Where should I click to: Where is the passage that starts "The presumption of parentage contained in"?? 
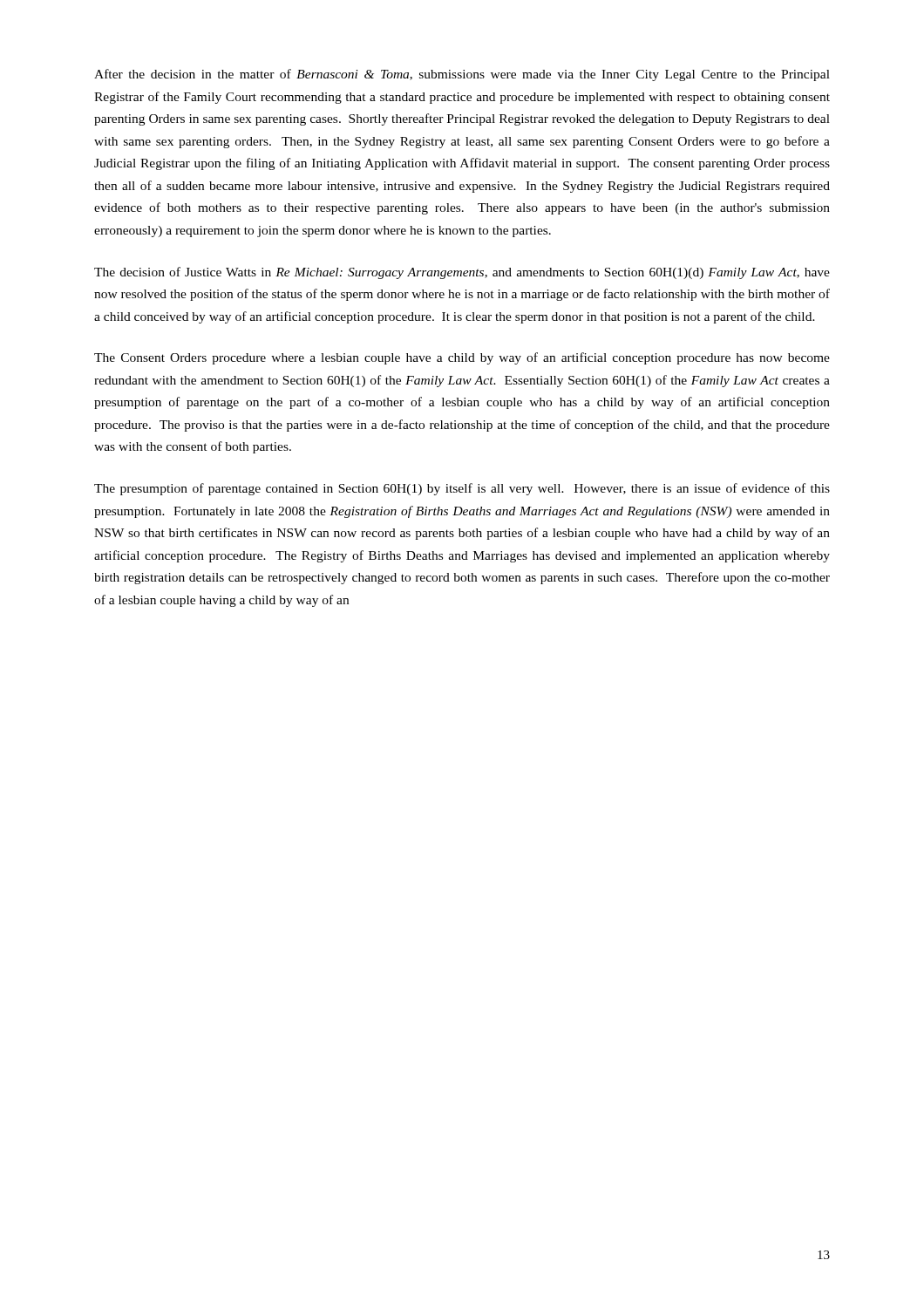462,544
